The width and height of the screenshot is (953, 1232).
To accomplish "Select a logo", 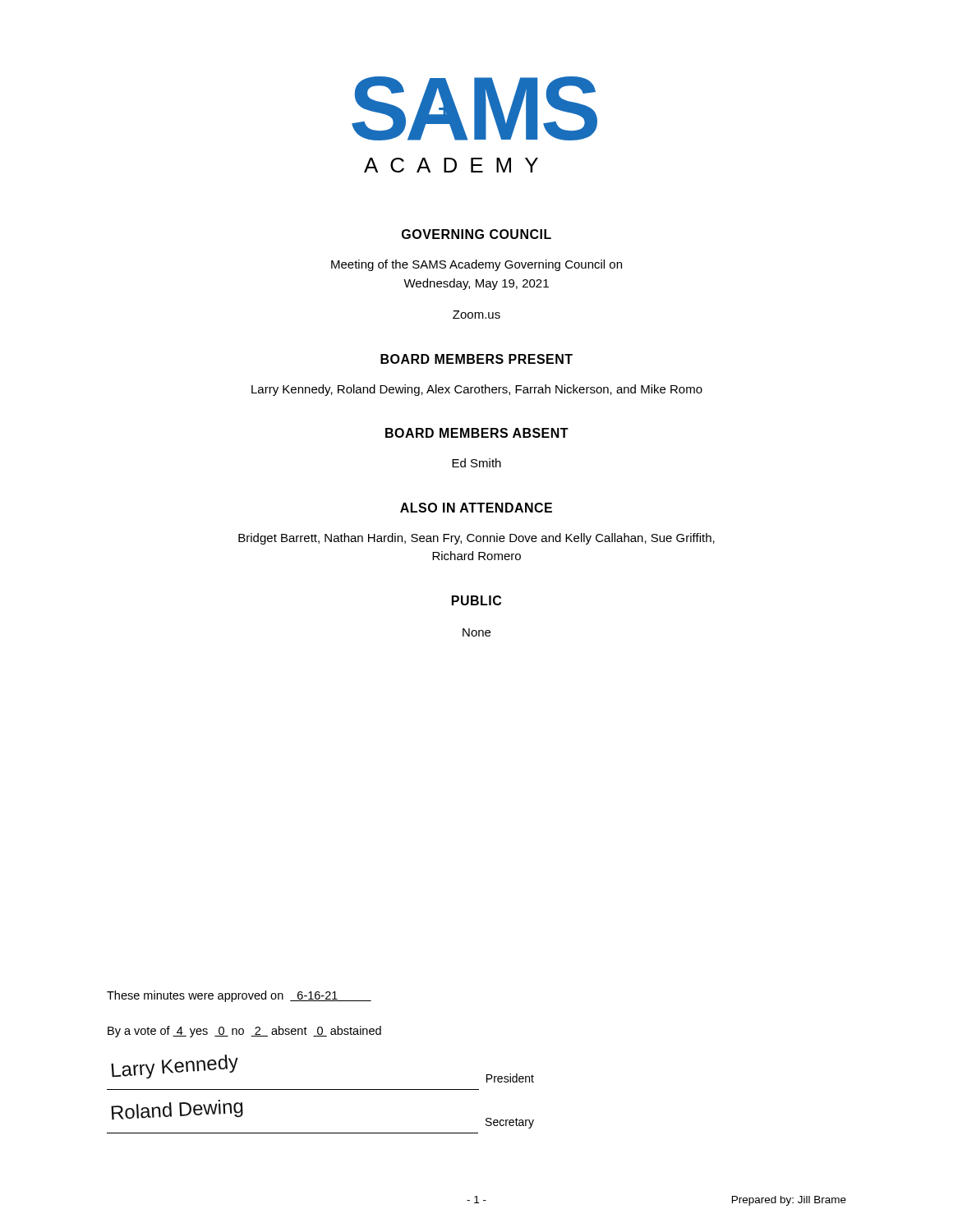I will coord(476,123).
